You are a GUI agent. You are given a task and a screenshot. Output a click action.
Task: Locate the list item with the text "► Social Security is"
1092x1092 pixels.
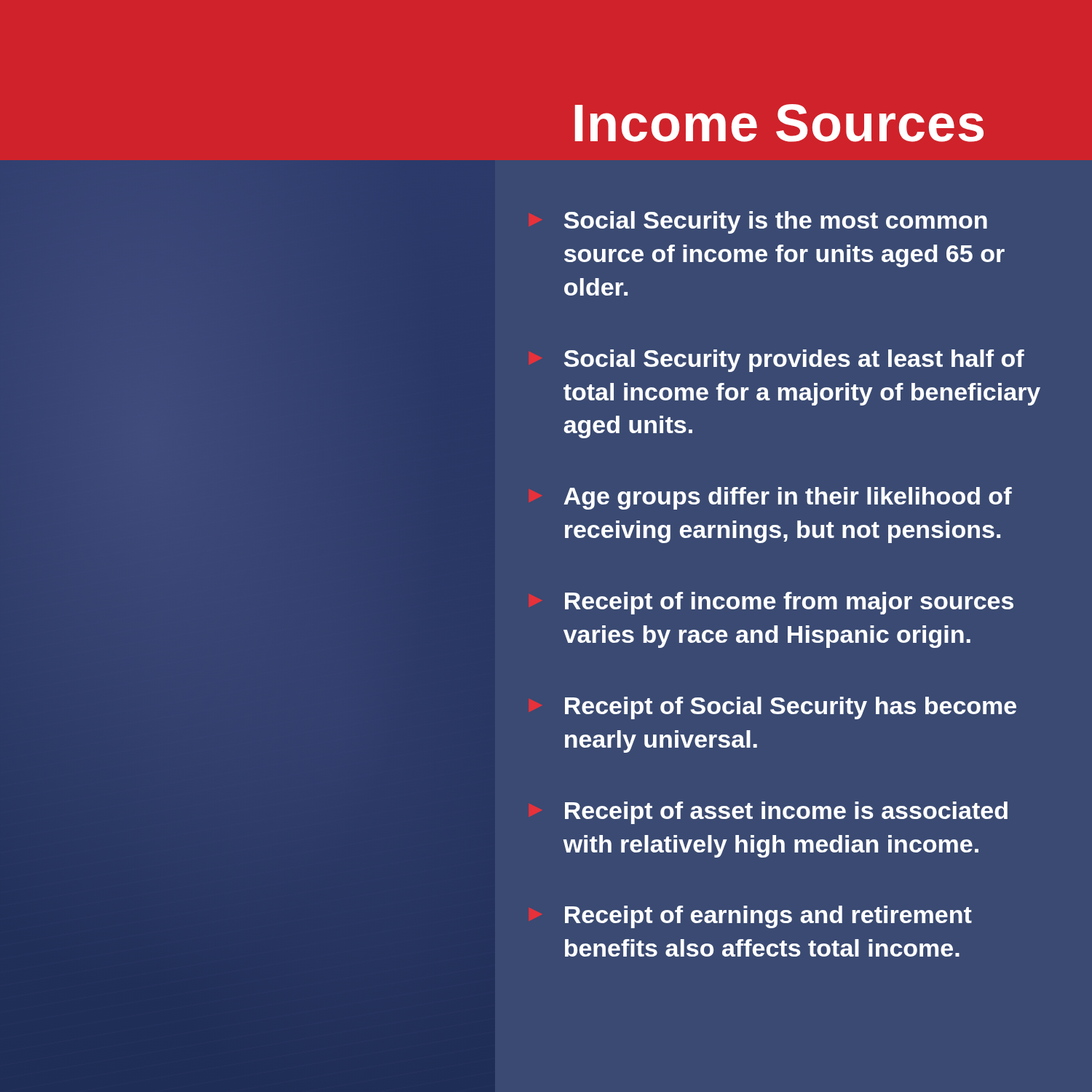tap(790, 254)
